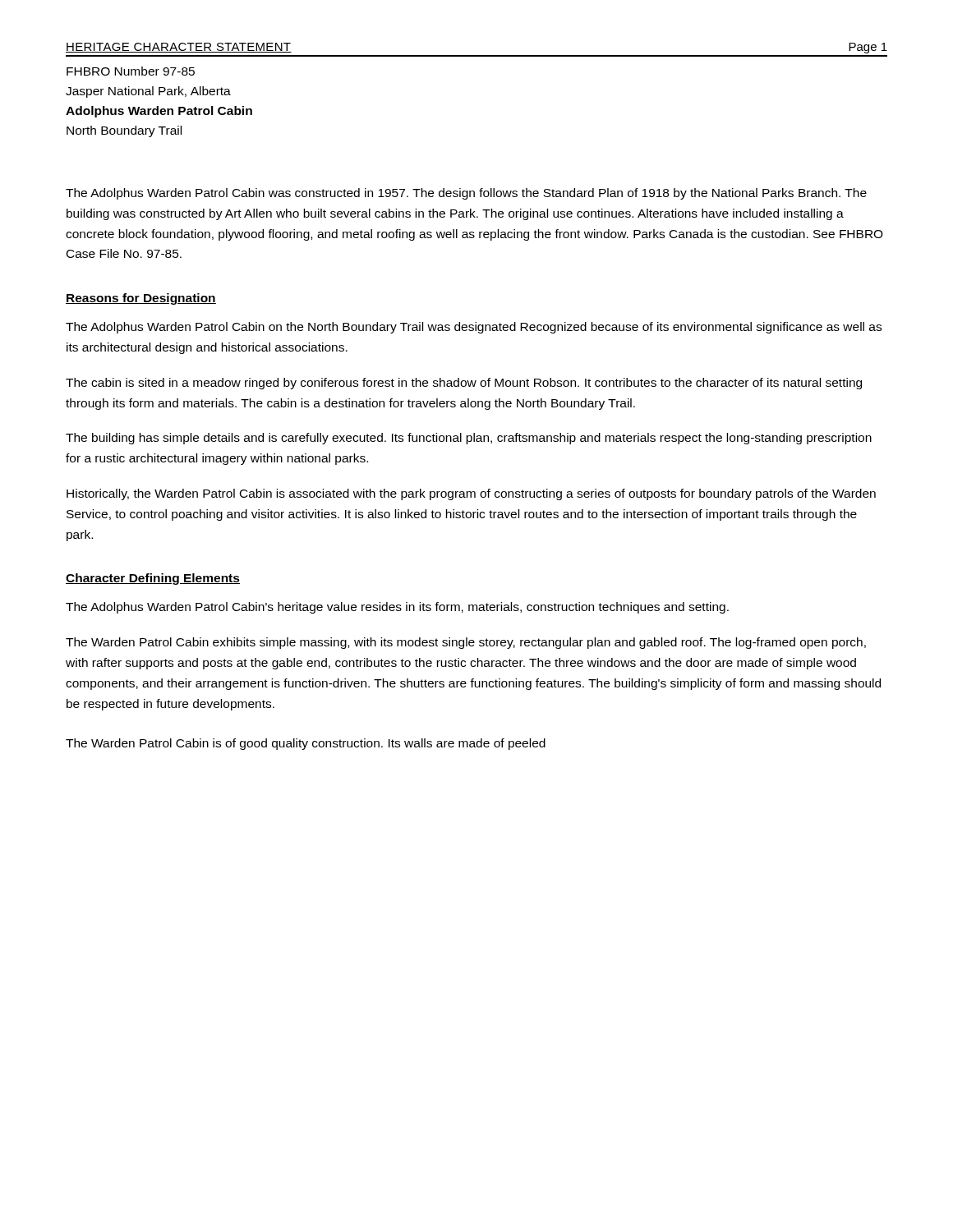Click on the text block starting "The Adolphus Warden Patrol Cabin's heritage"
The image size is (953, 1232).
pyautogui.click(x=398, y=607)
